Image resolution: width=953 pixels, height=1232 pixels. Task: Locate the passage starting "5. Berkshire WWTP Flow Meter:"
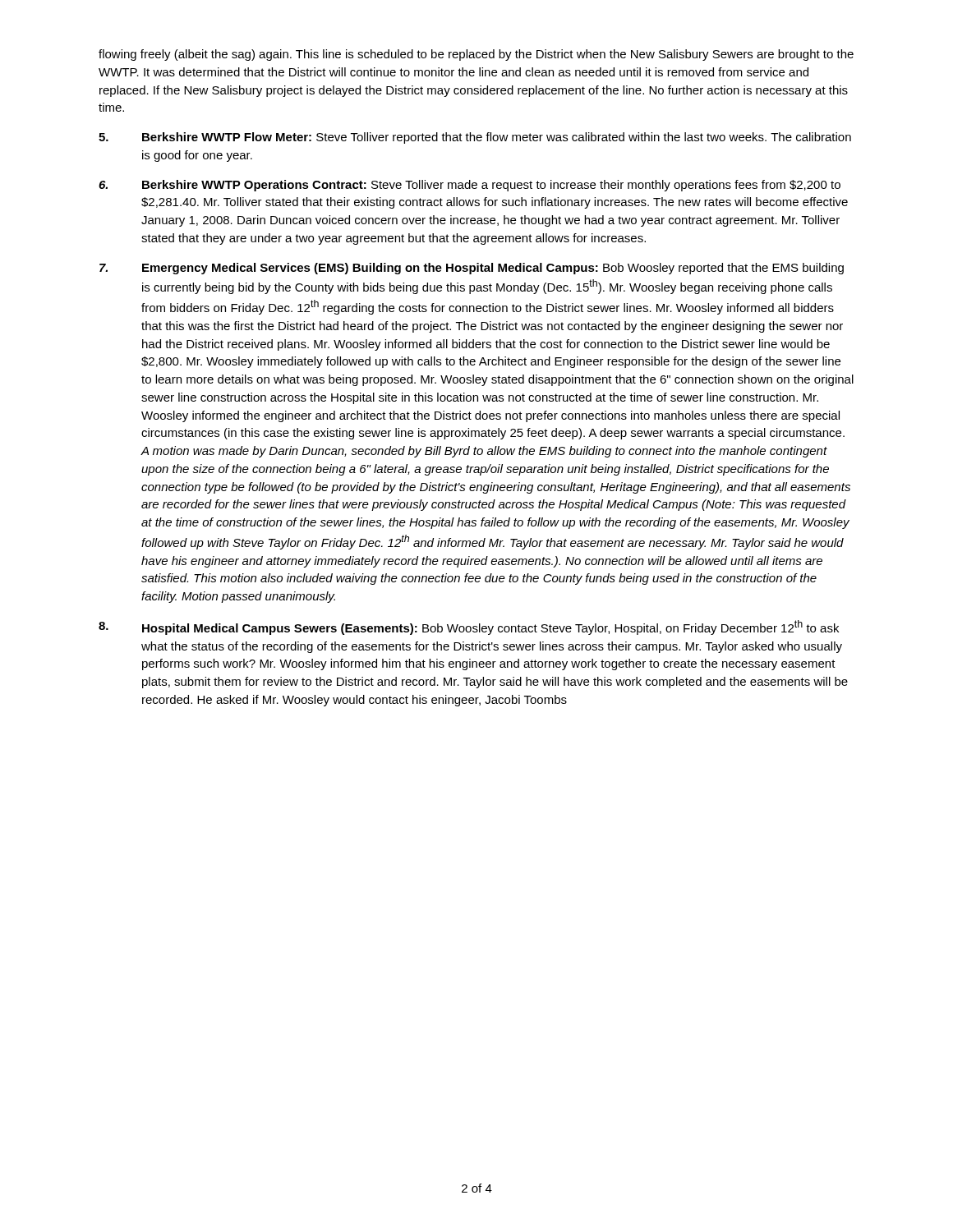(x=476, y=146)
